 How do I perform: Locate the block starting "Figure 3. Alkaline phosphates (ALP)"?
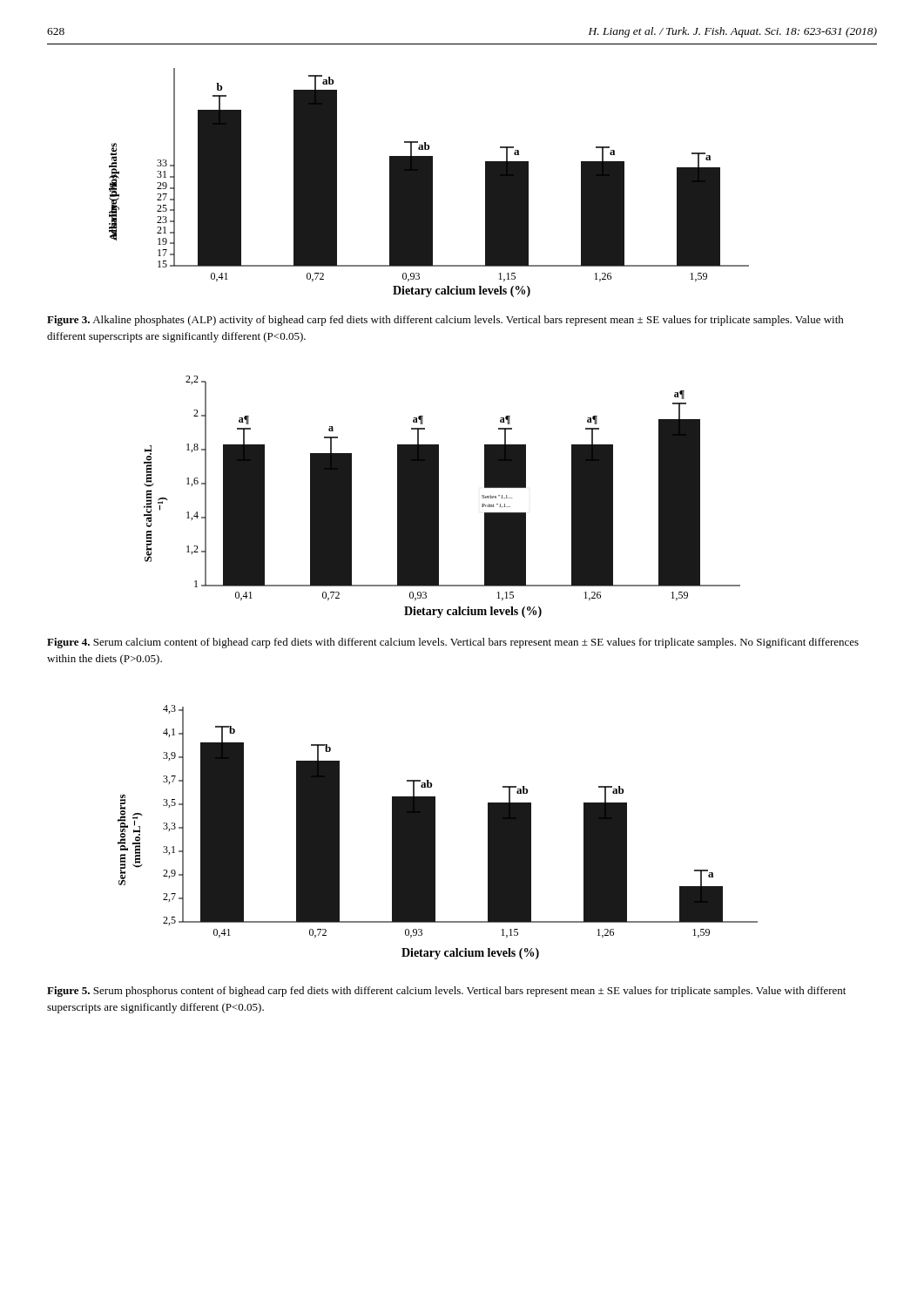445,328
